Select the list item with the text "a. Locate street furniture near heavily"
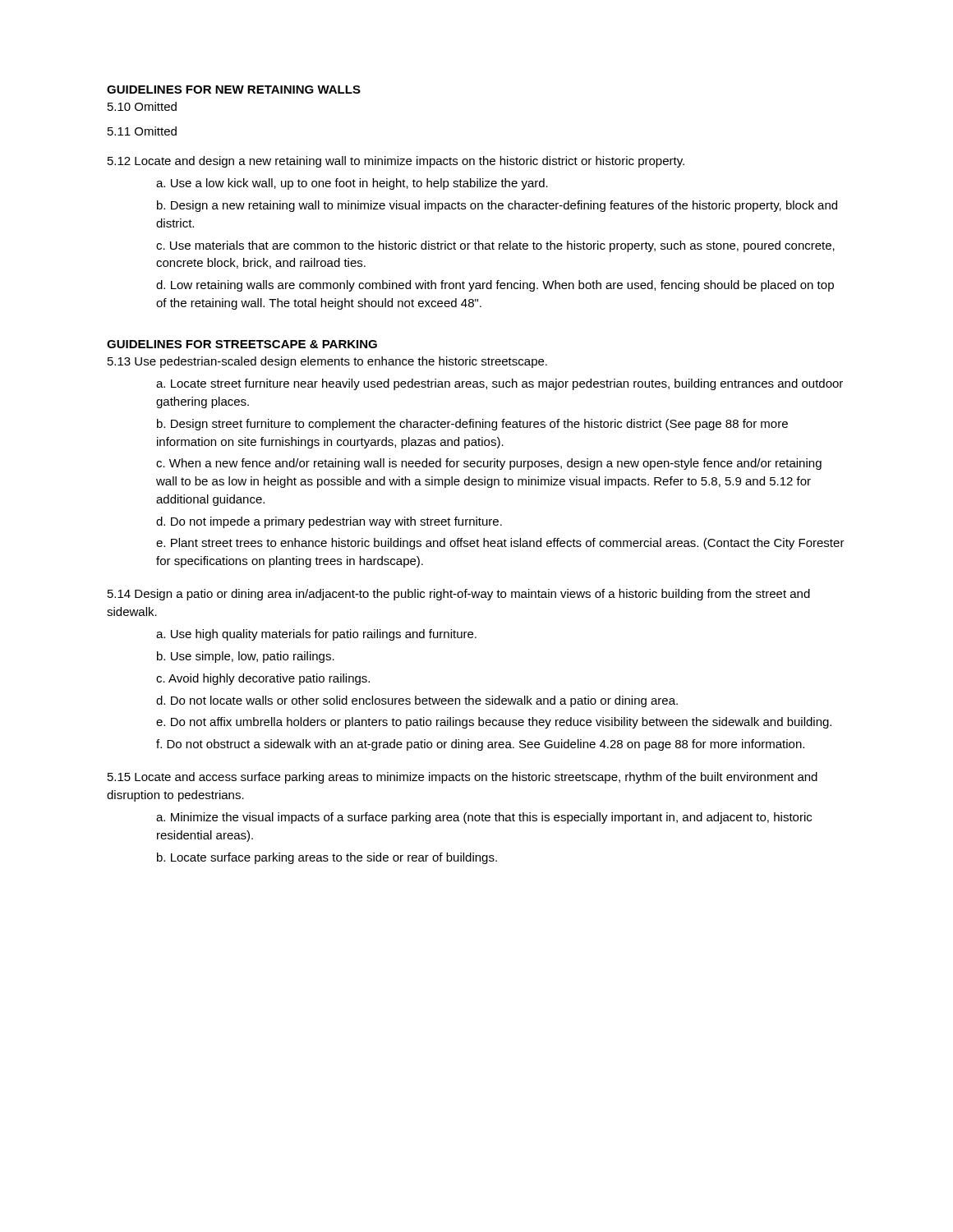Viewport: 953px width, 1232px height. pyautogui.click(x=500, y=392)
